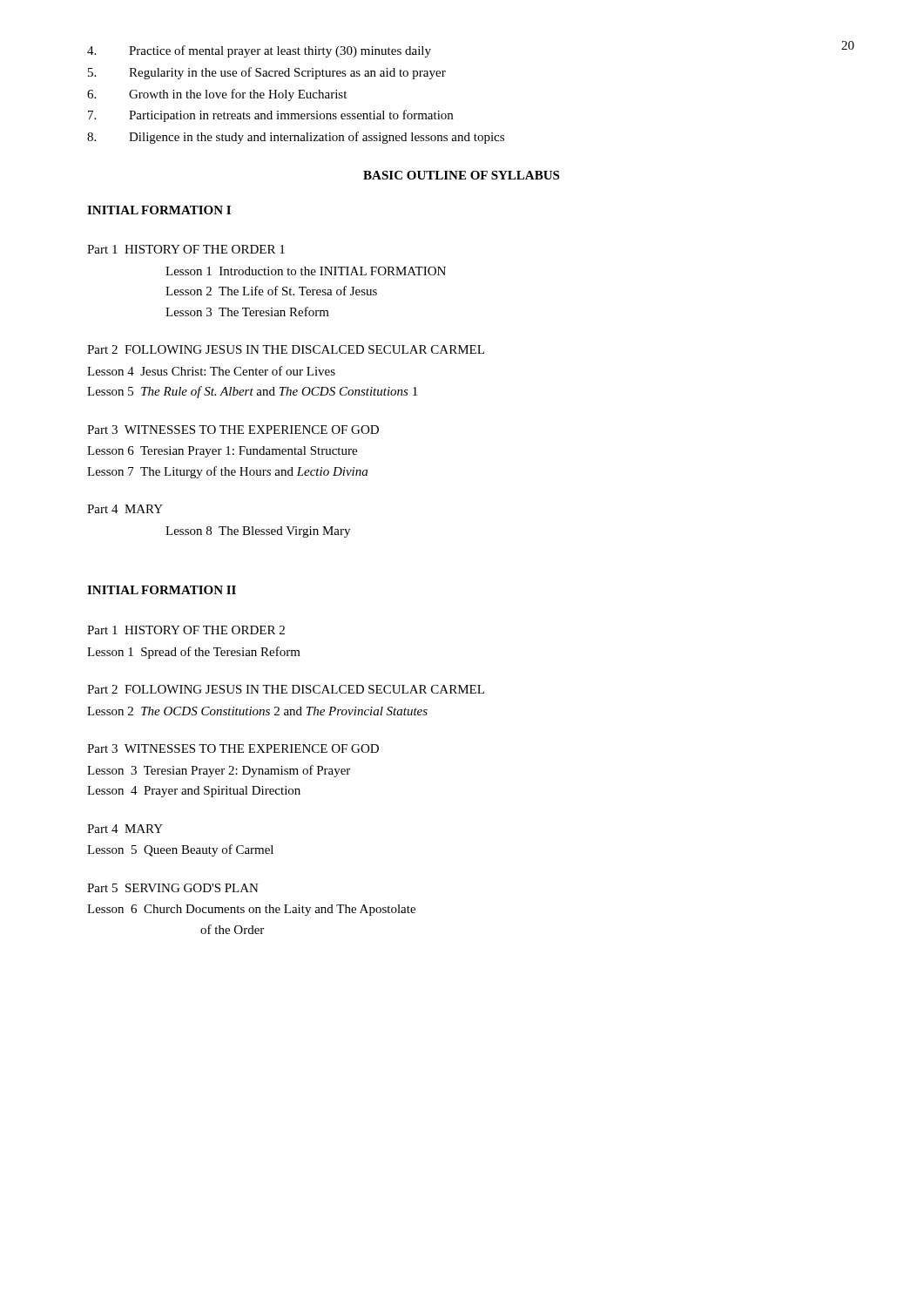Navigate to the block starting "Lesson 1 Introduction"
Screen dimensions: 1307x924
(306, 271)
